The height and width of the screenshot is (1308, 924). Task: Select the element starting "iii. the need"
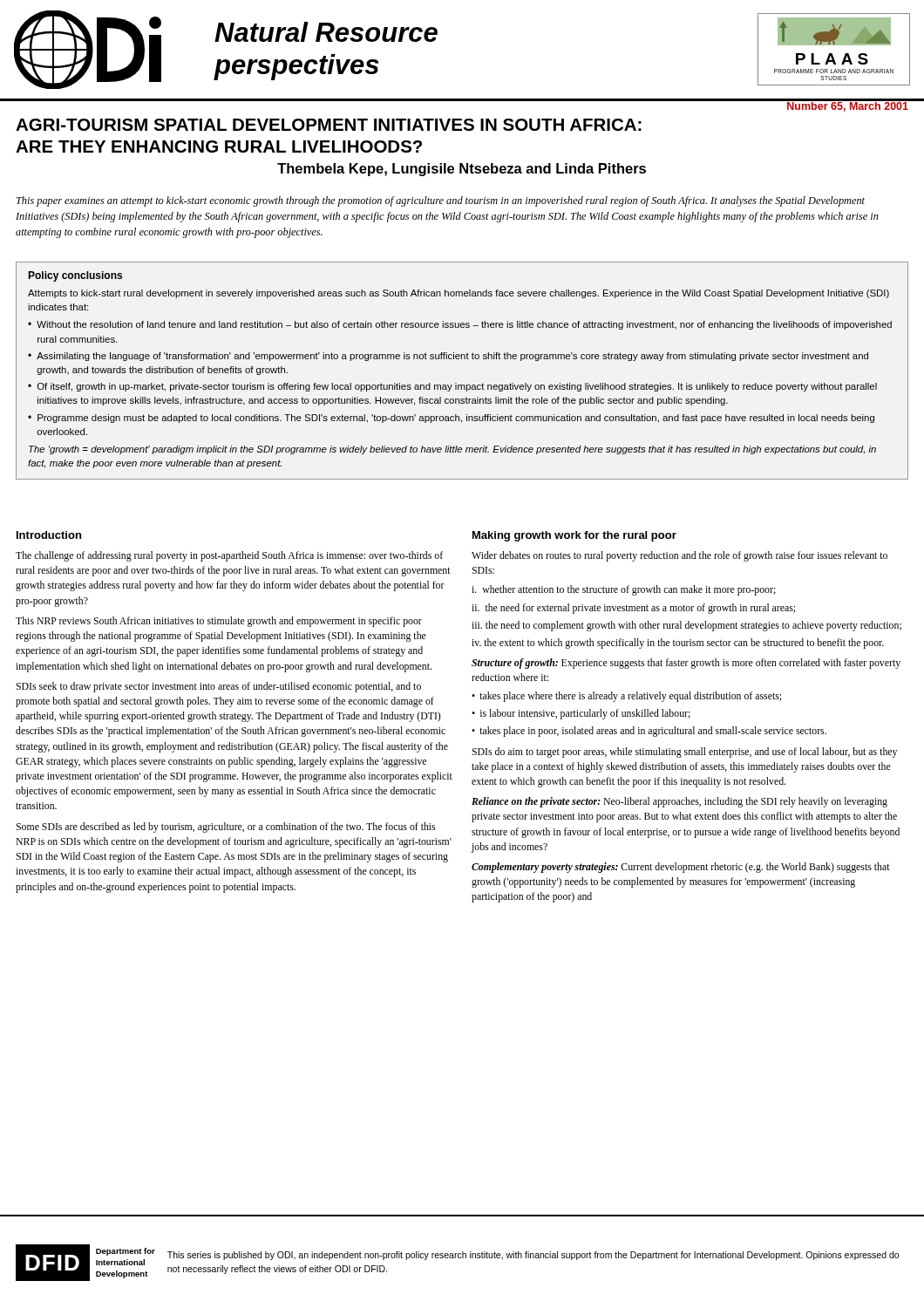point(687,625)
